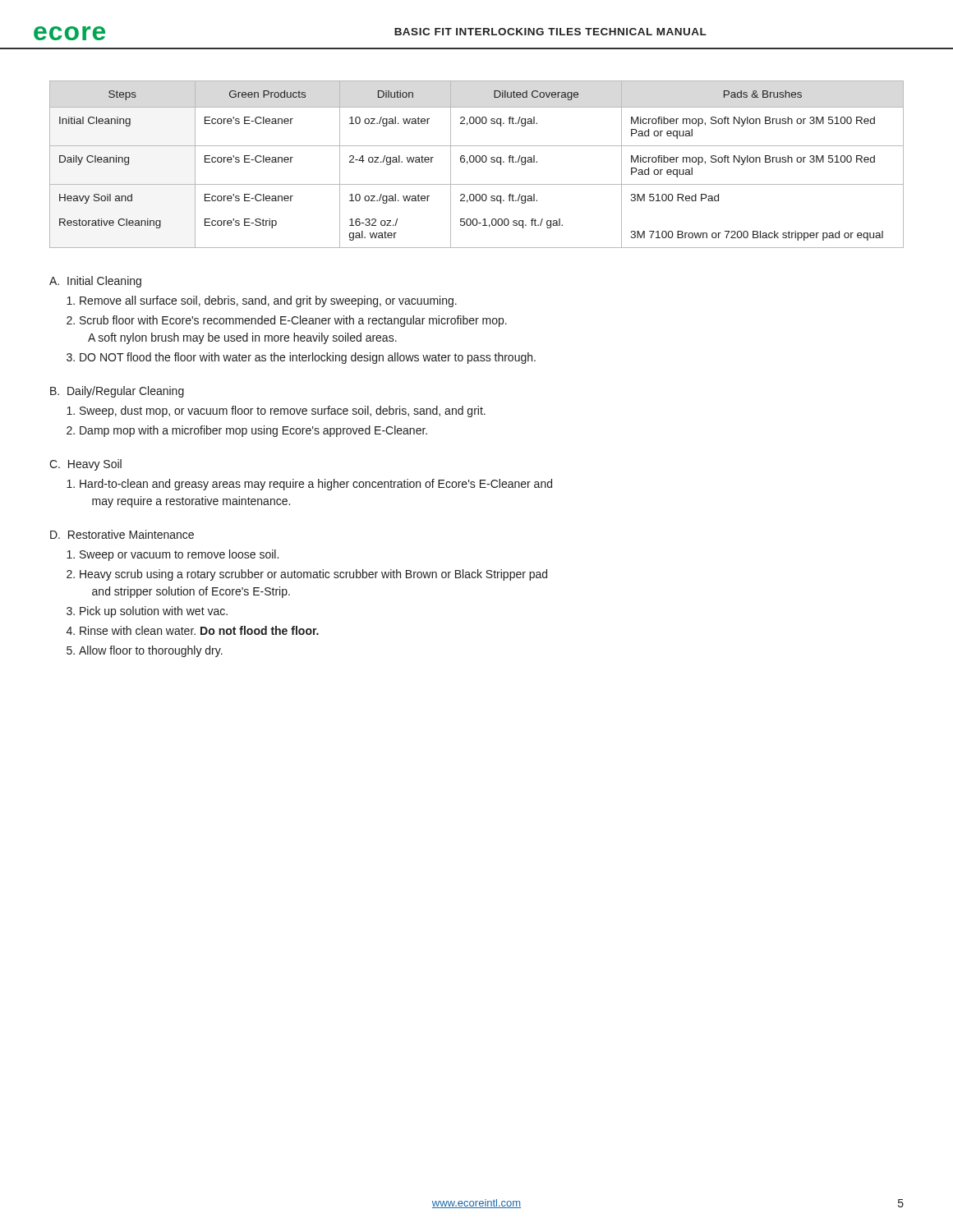Click on the table containing "Ecore's E-Cleaner Ecore's"
Viewport: 953px width, 1232px height.
click(x=476, y=164)
